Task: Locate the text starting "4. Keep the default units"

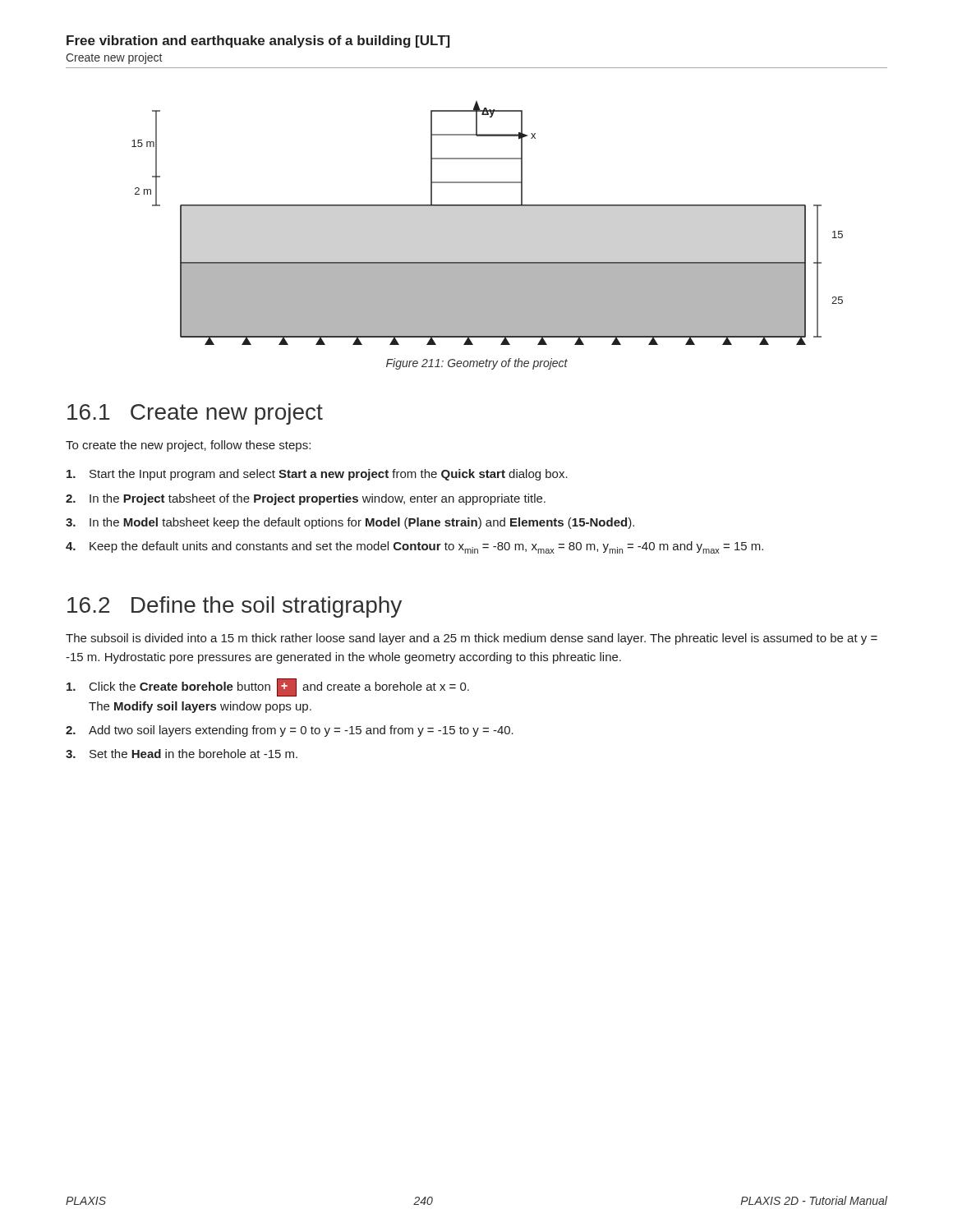Action: click(415, 547)
